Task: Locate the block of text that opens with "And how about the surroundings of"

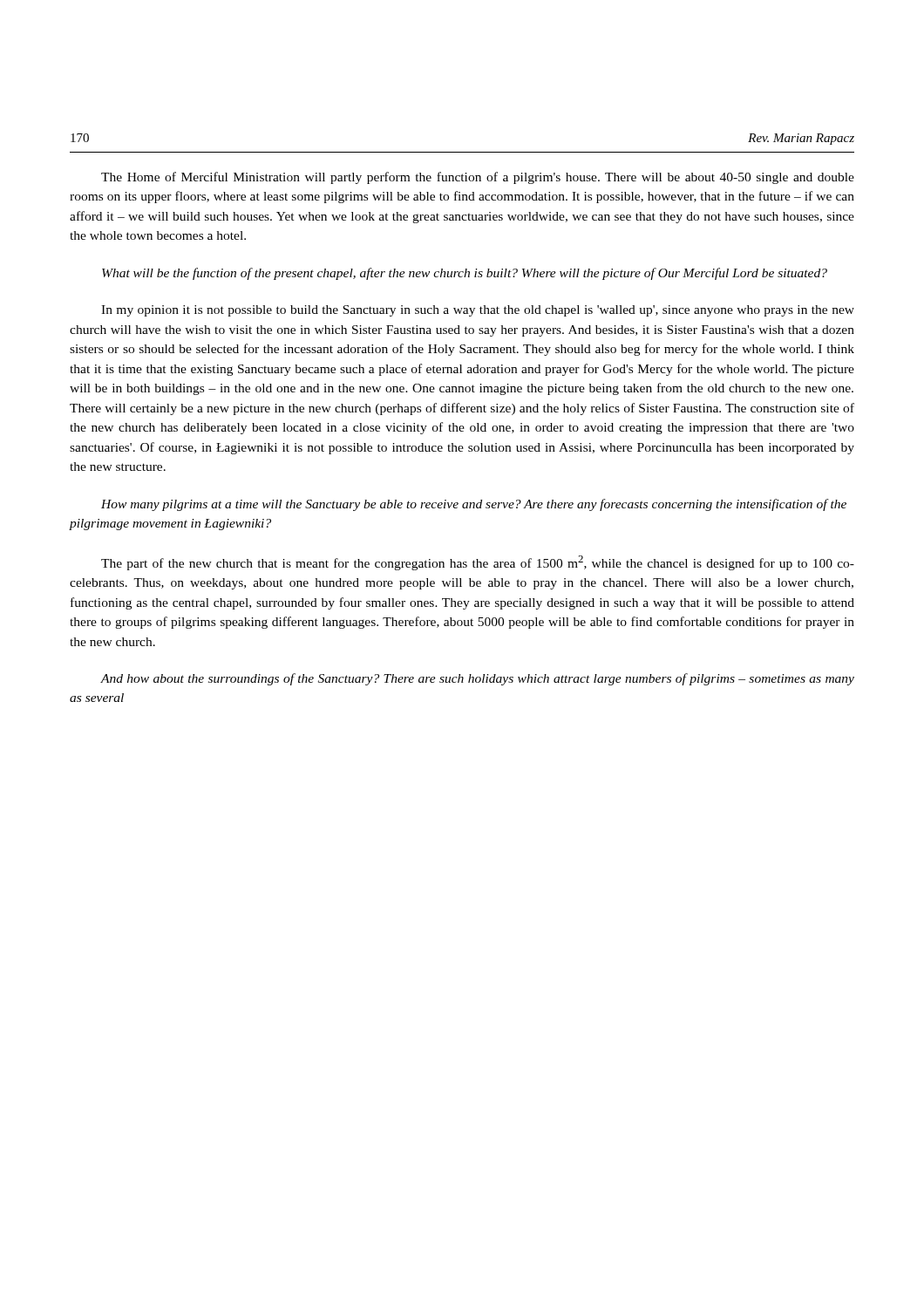Action: 462,688
